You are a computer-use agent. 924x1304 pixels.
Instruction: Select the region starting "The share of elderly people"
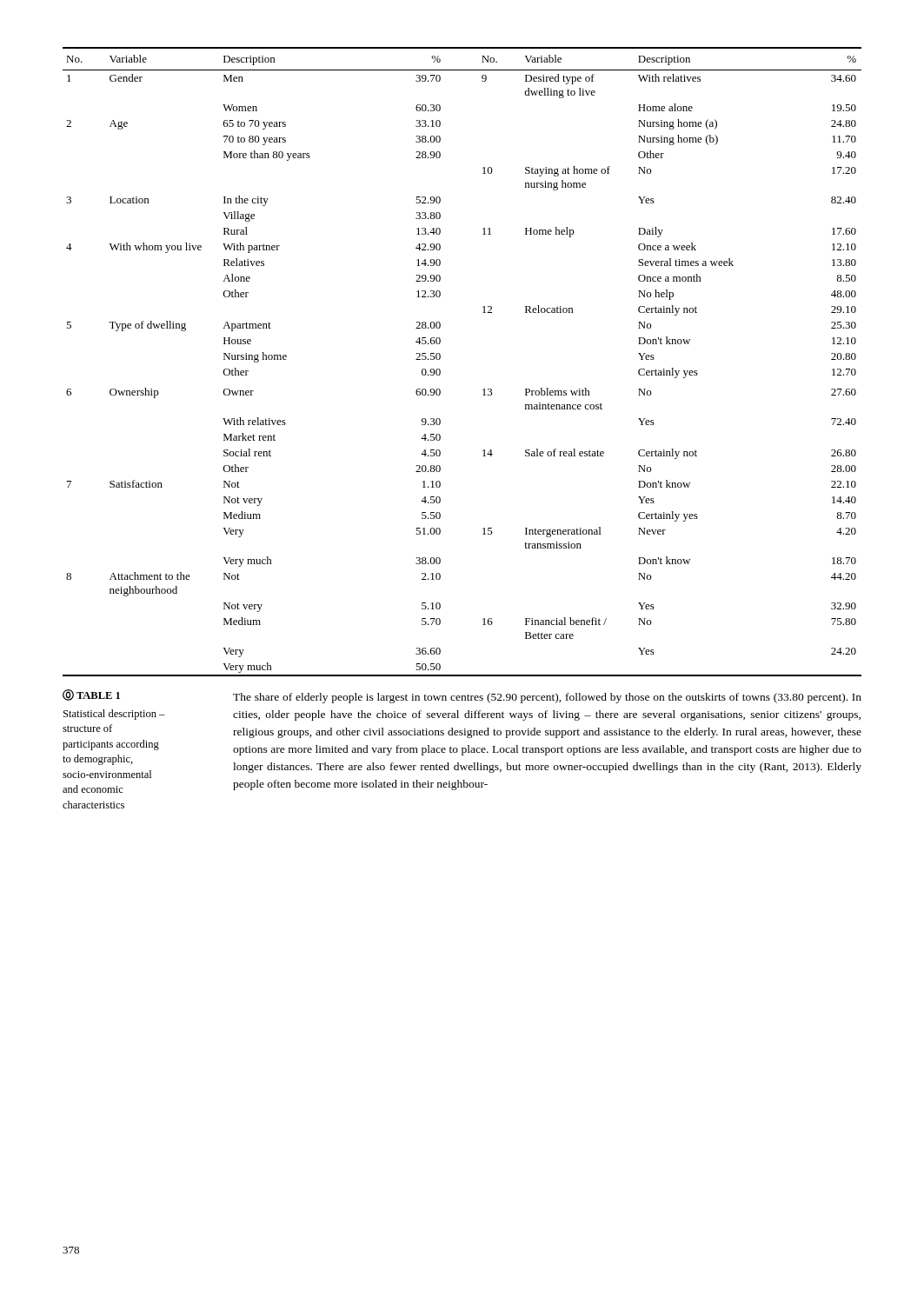click(x=547, y=740)
